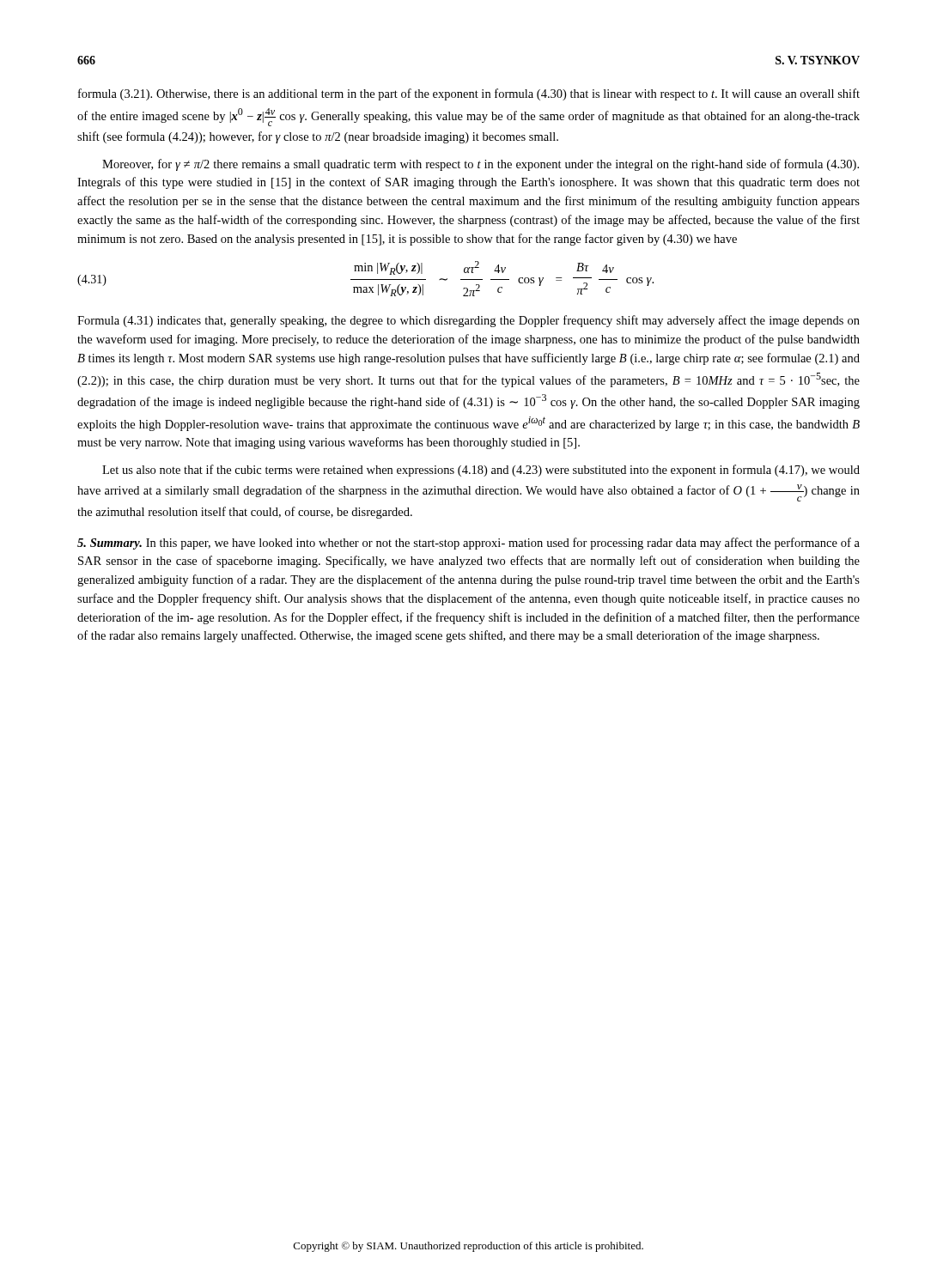Select the text block that says "Let us also note that if the"
The height and width of the screenshot is (1288, 937).
[x=468, y=492]
